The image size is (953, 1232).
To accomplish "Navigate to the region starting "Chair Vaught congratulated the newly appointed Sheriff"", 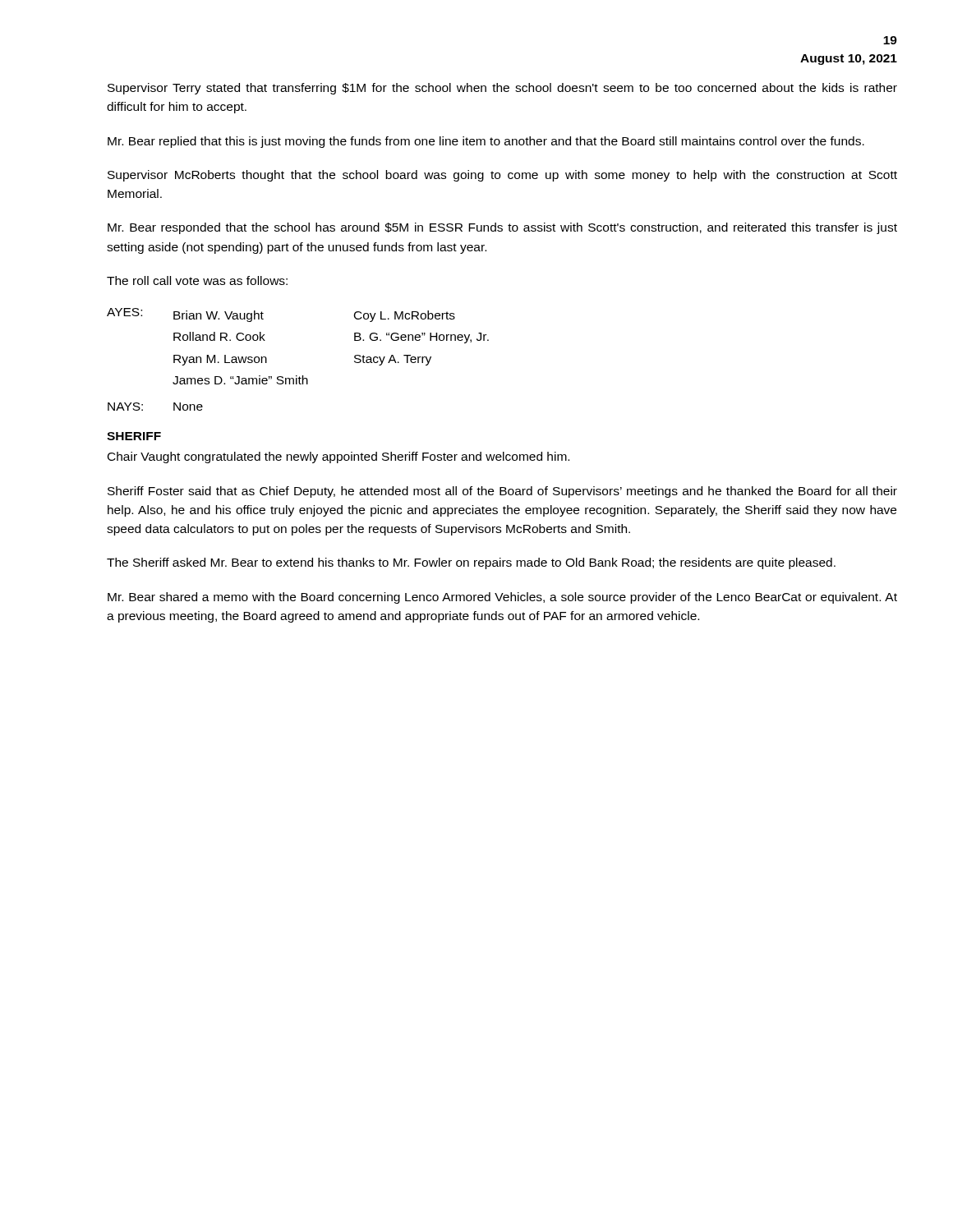I will tap(339, 457).
